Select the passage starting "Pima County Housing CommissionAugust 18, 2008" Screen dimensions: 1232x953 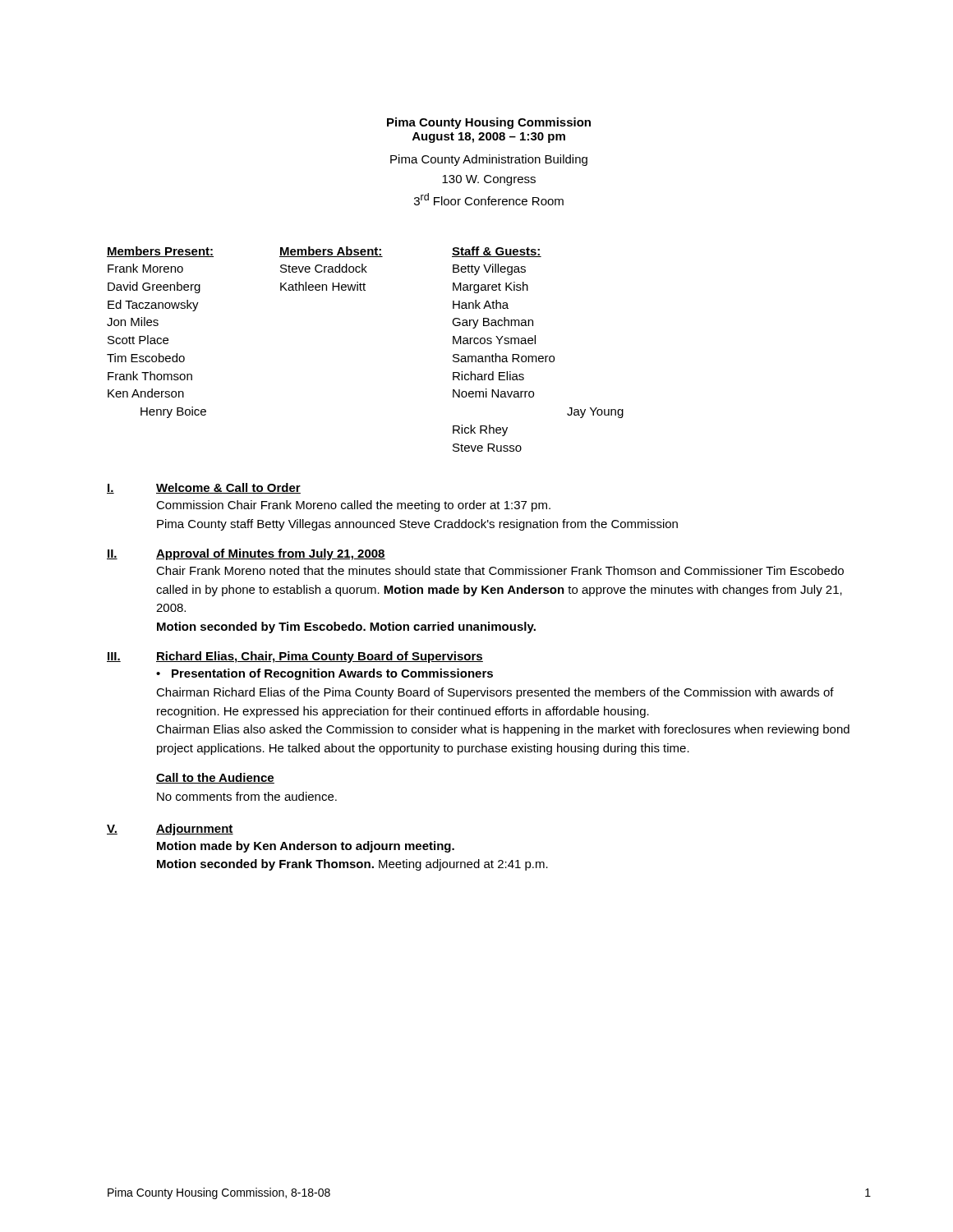point(489,129)
